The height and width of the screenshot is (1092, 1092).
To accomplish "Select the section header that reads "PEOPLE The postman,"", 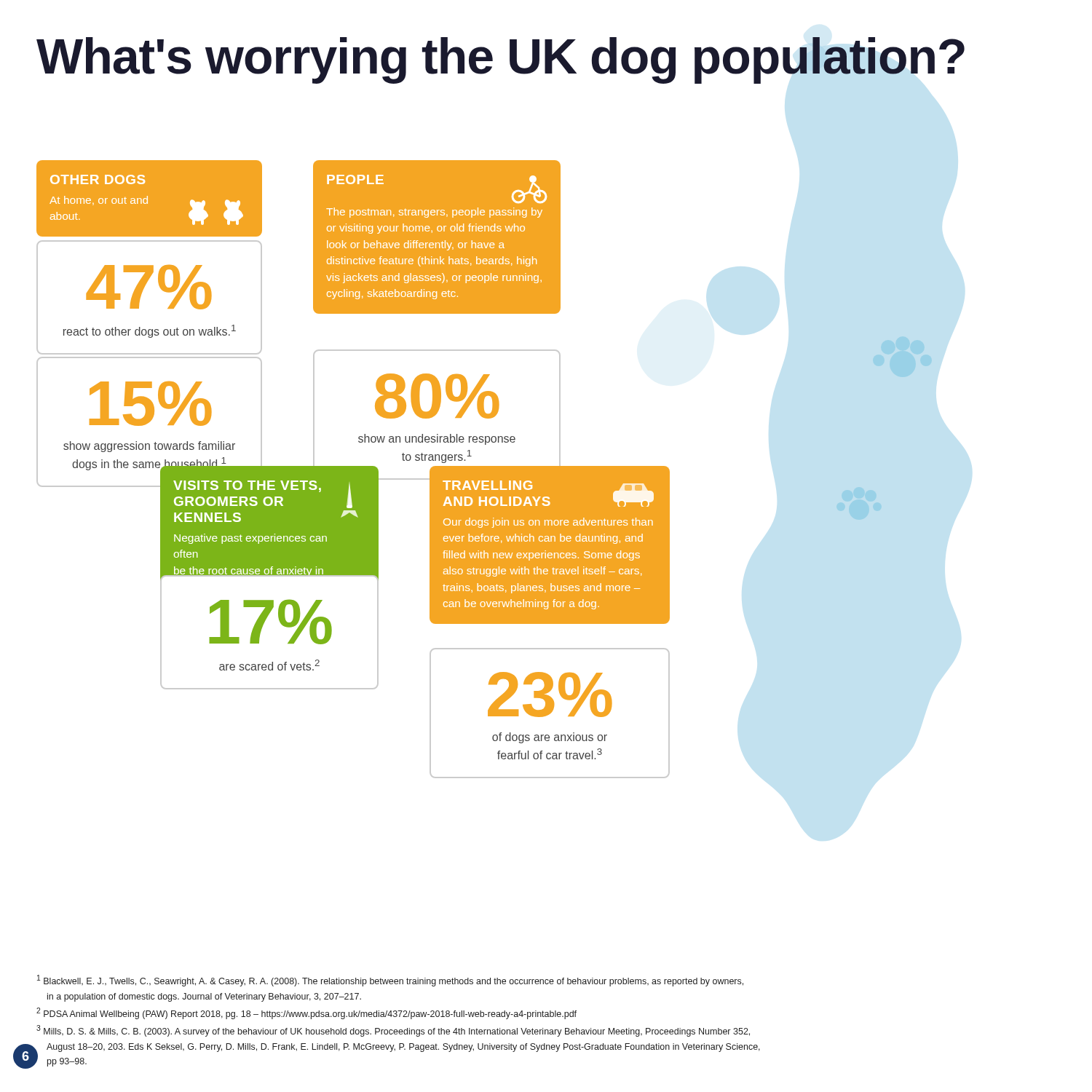I will tap(437, 237).
